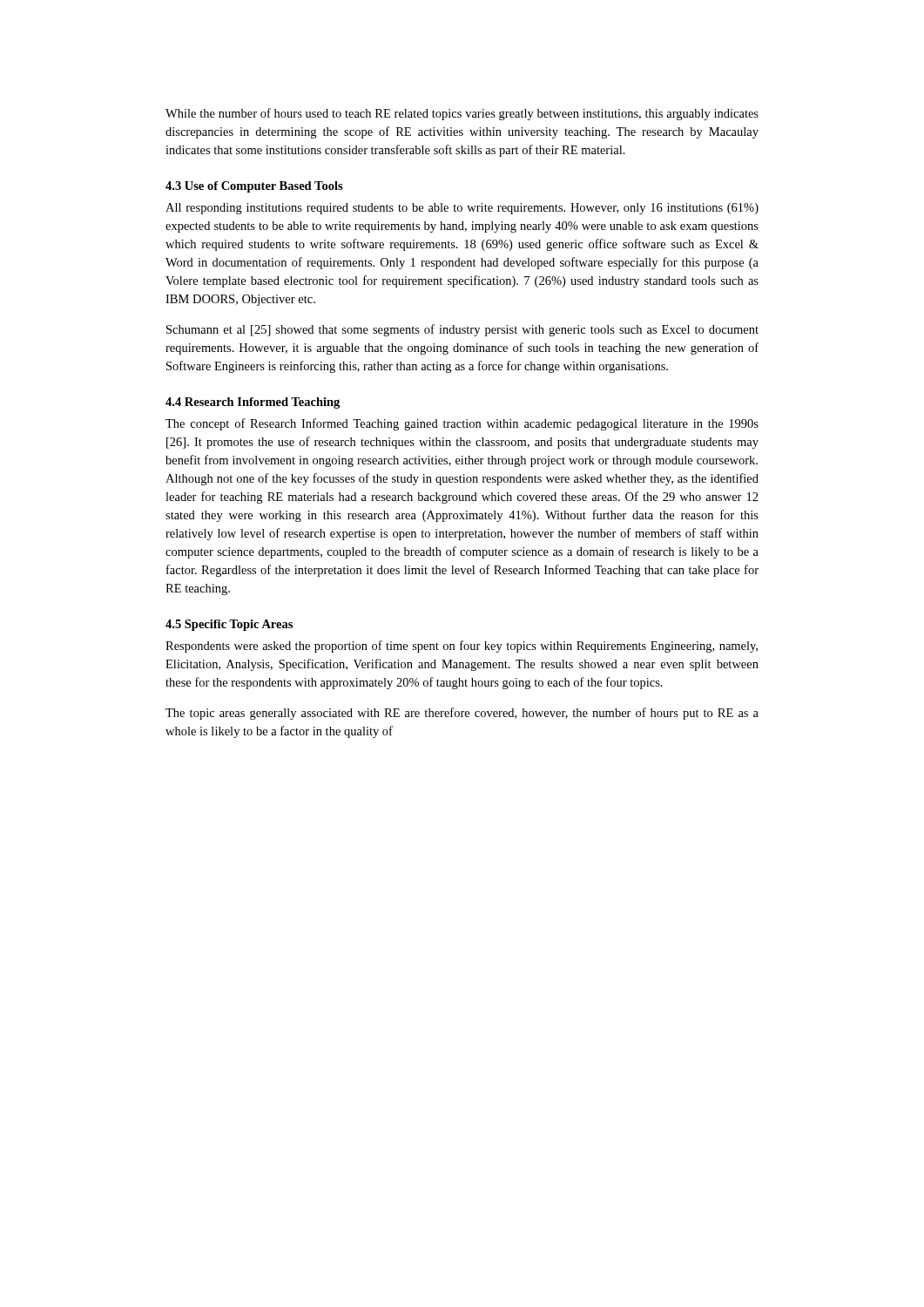
Task: Navigate to the region starting "The concept of Research Informed Teaching gained"
Action: coord(462,507)
